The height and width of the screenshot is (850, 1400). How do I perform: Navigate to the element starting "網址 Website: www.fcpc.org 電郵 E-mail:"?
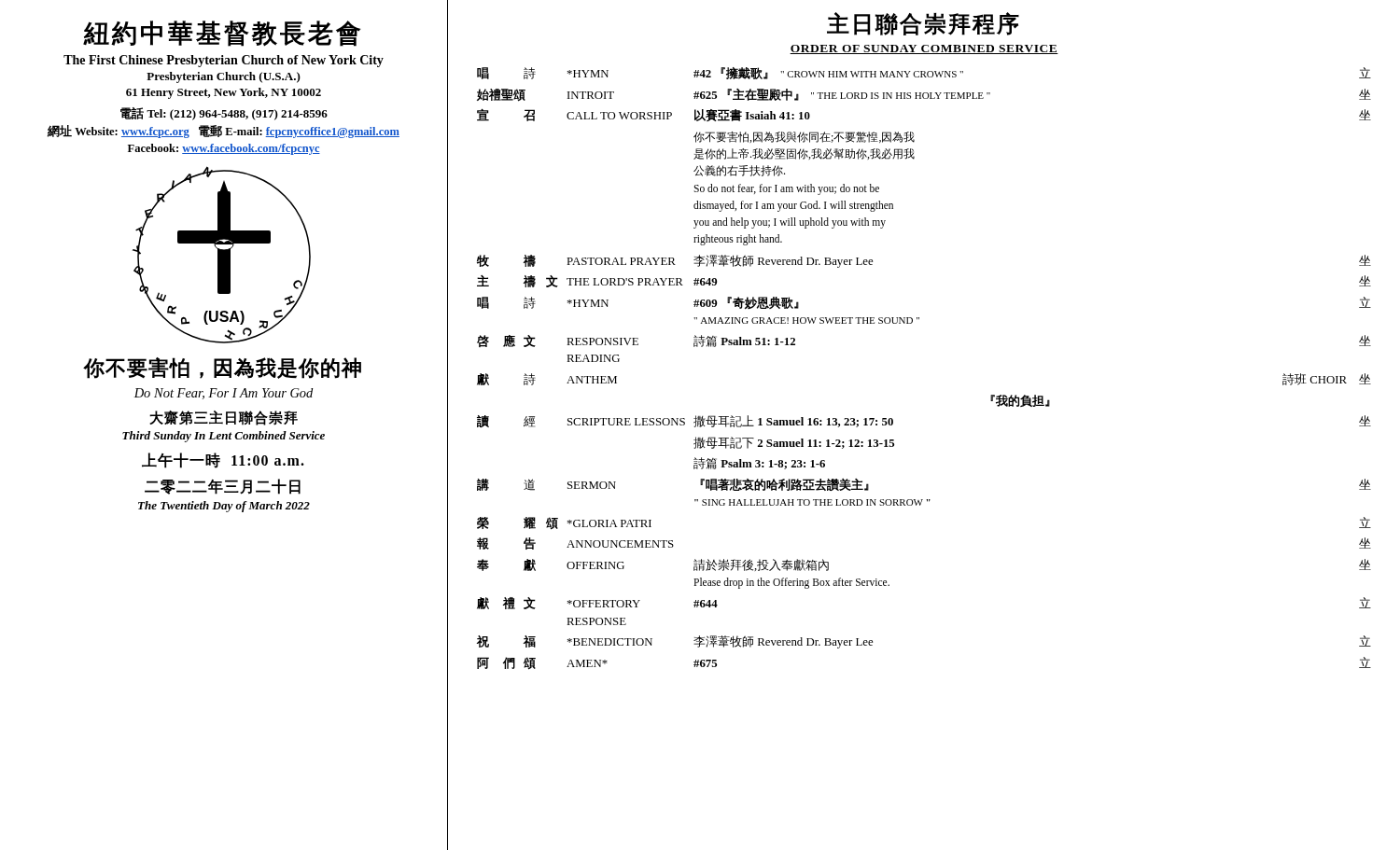pyautogui.click(x=224, y=132)
